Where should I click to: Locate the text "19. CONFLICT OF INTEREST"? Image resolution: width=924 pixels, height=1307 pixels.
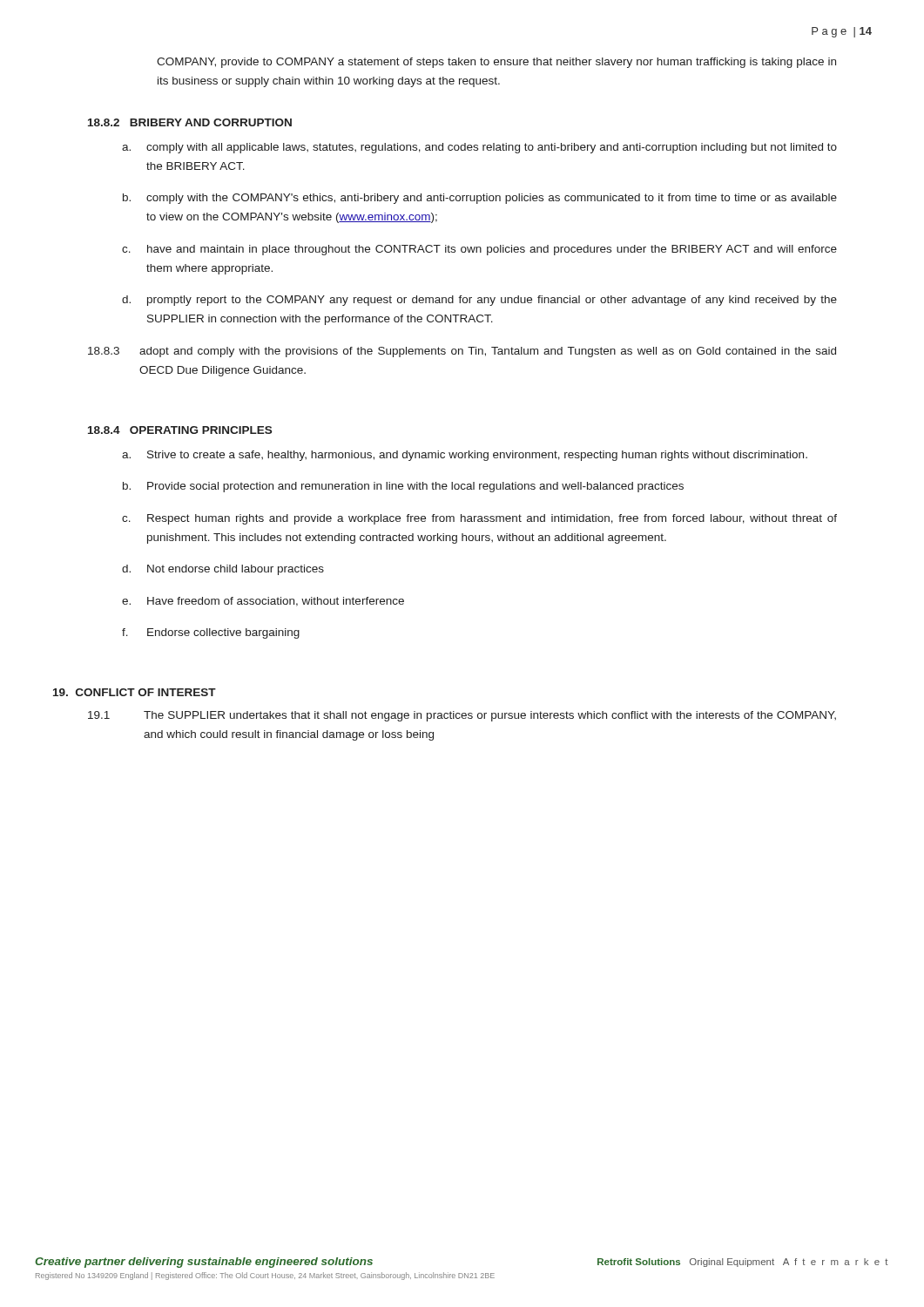click(134, 692)
